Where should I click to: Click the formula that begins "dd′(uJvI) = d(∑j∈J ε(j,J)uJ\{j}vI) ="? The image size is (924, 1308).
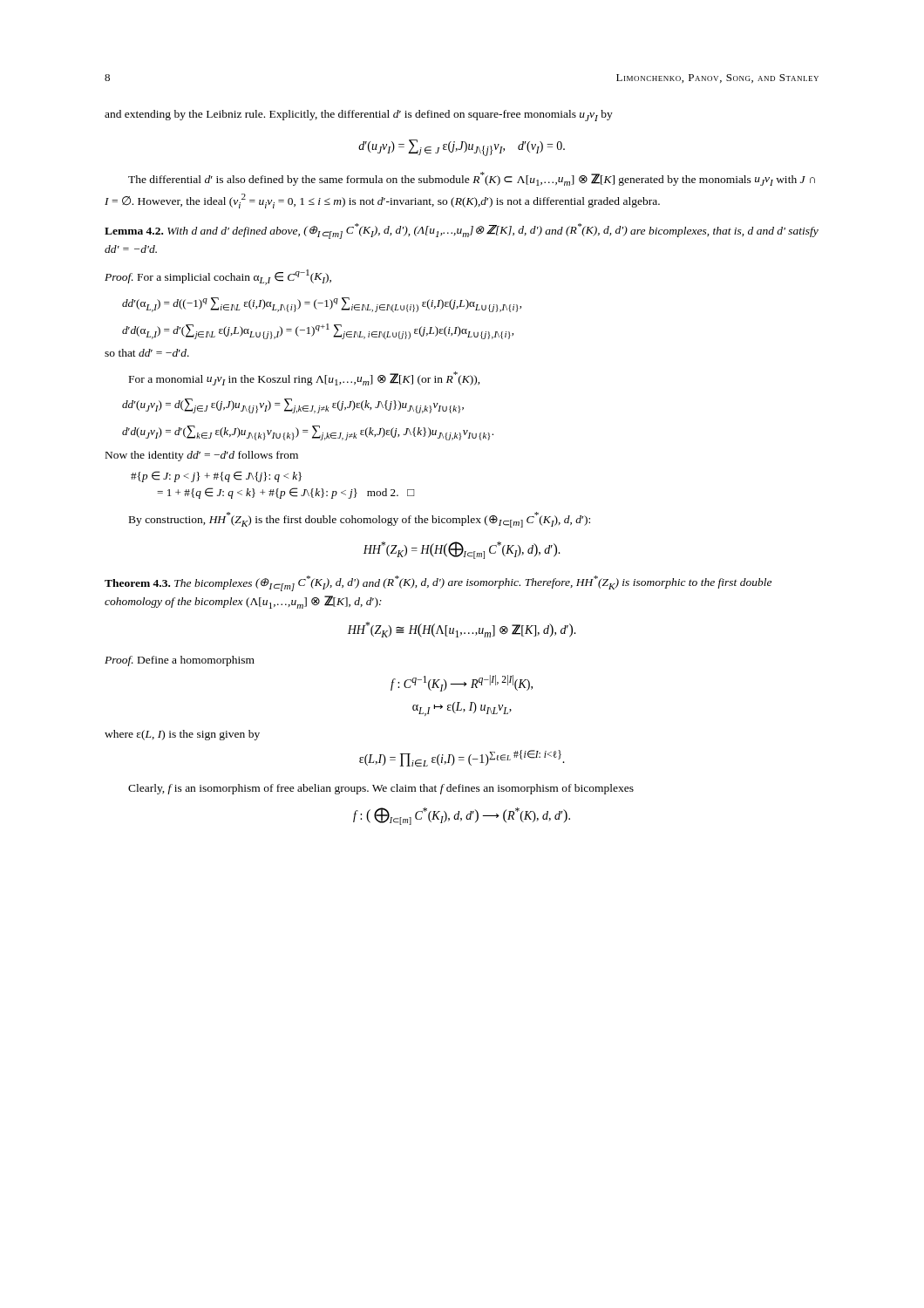click(x=293, y=406)
